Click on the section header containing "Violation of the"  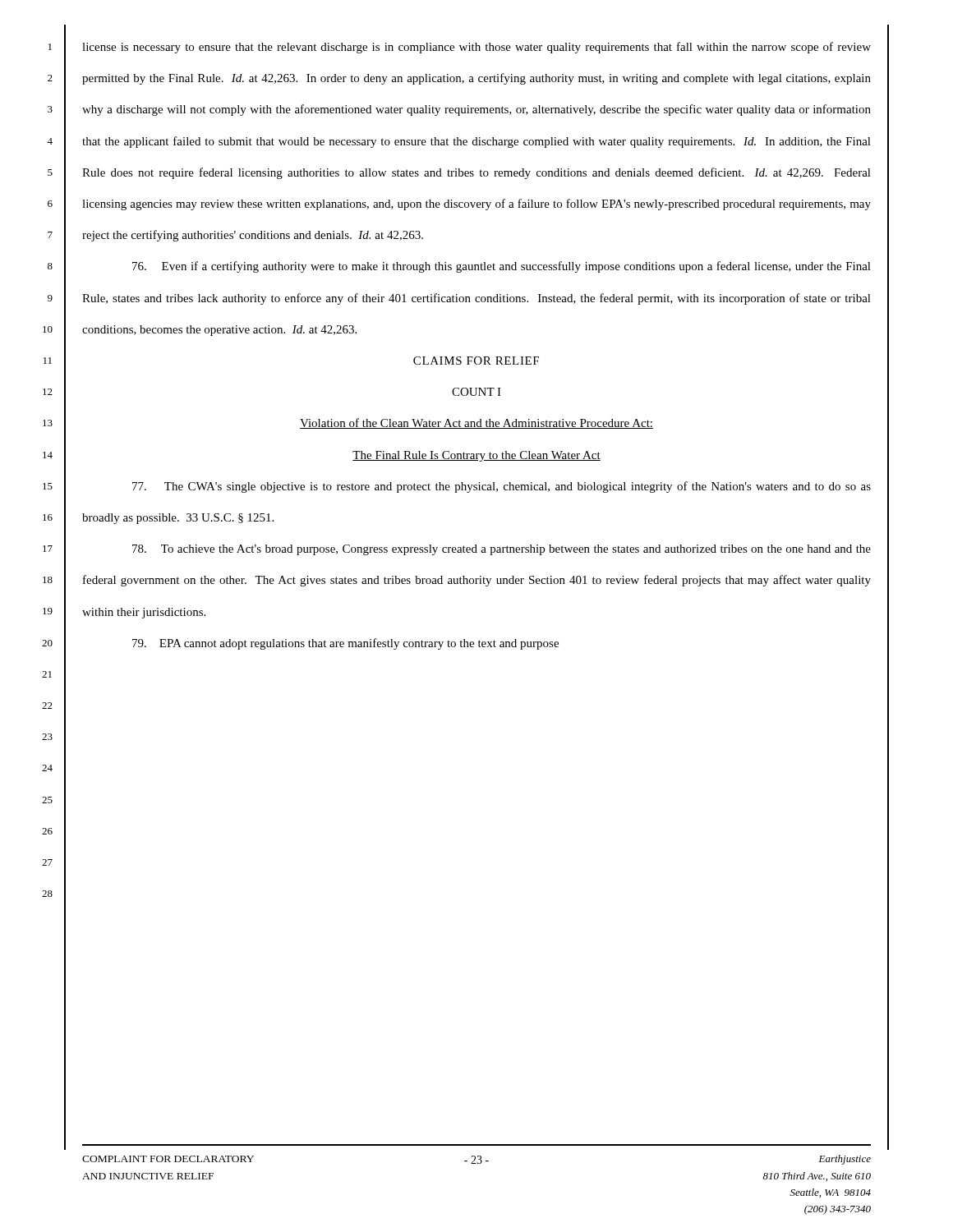pos(476,439)
